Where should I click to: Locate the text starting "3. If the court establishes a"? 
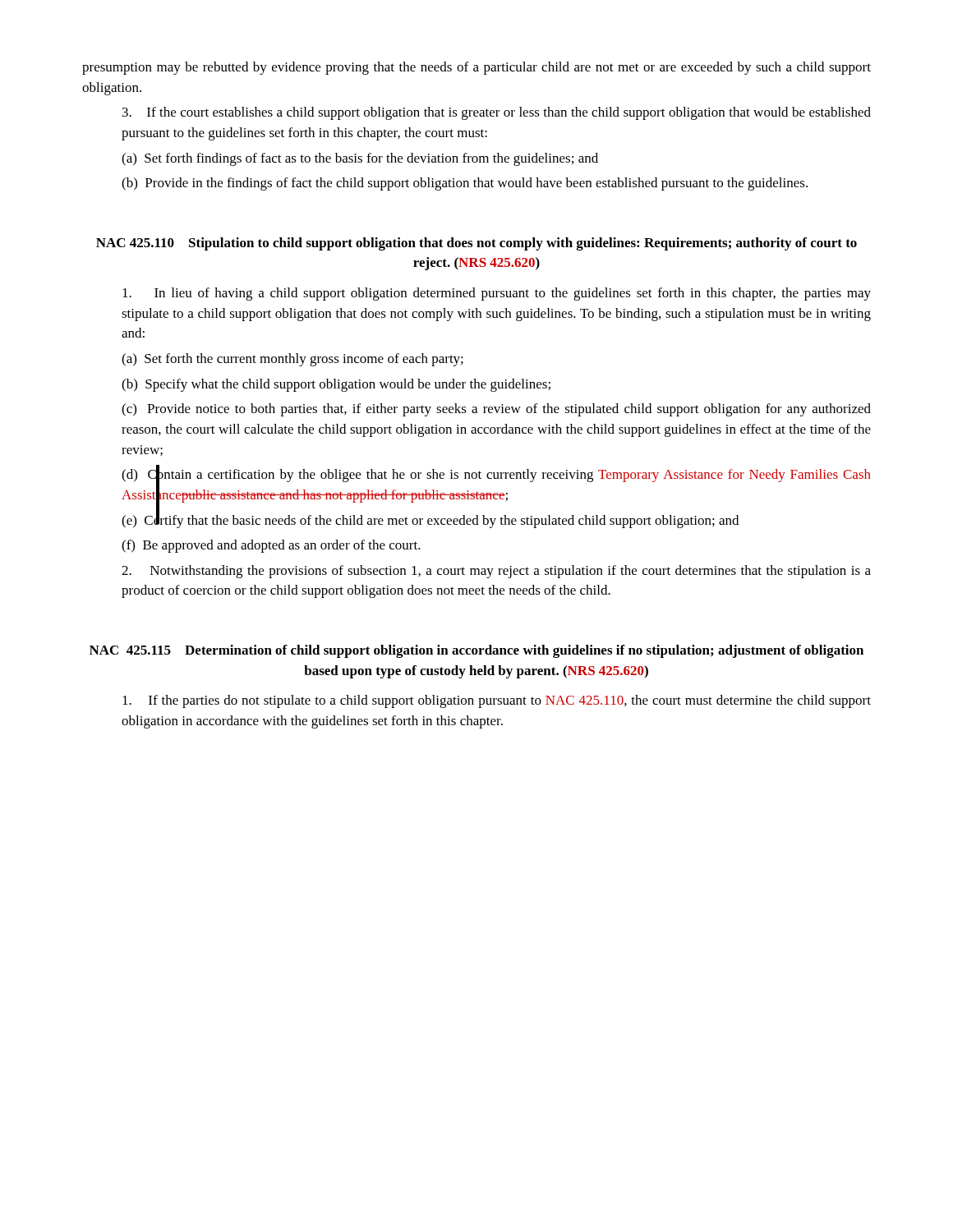point(496,123)
